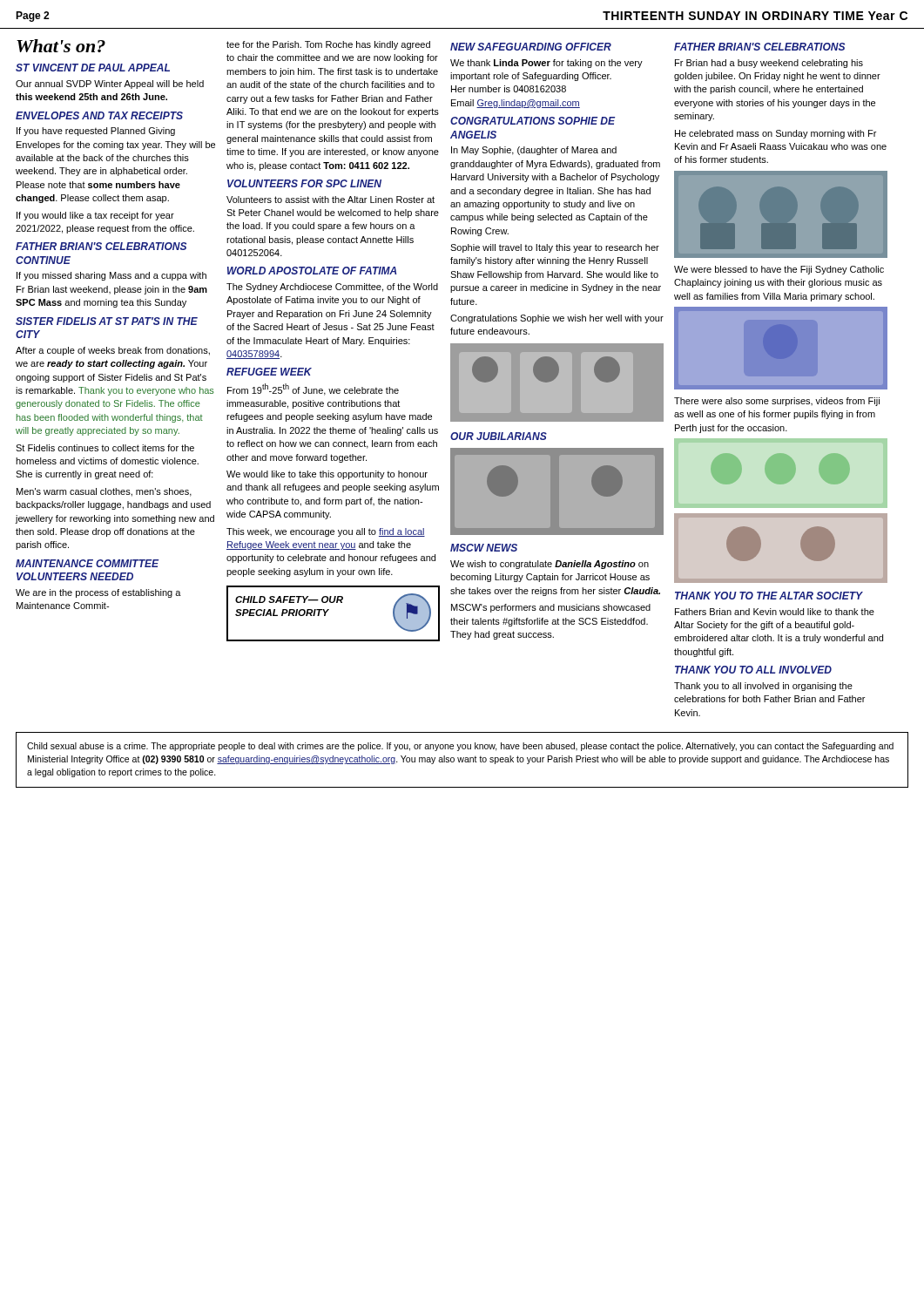The height and width of the screenshot is (1307, 924).
Task: Find "What's on?" on this page
Action: (x=61, y=46)
